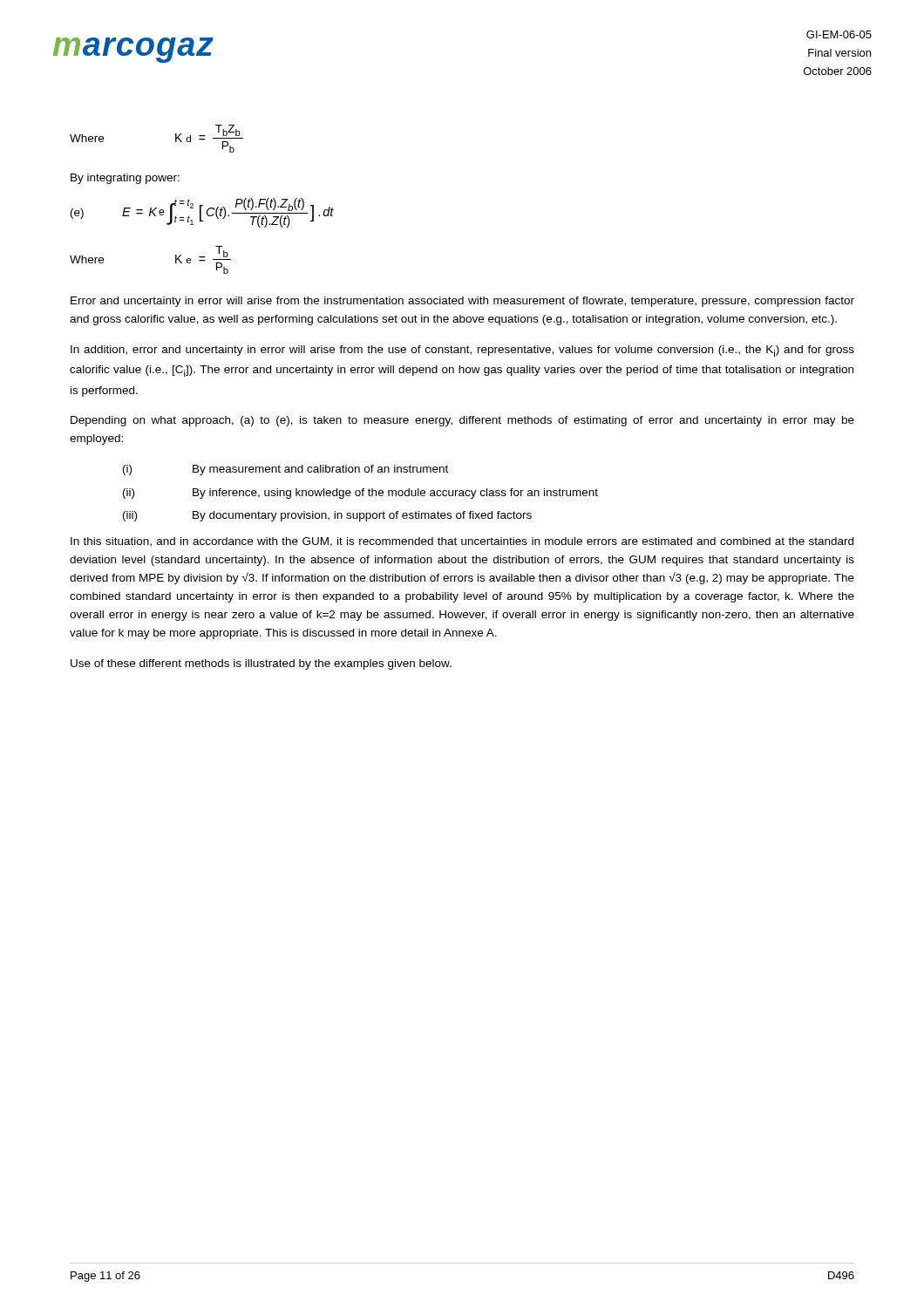Locate the list item that reads "(iii) By documentary provision, in support"

click(x=462, y=515)
